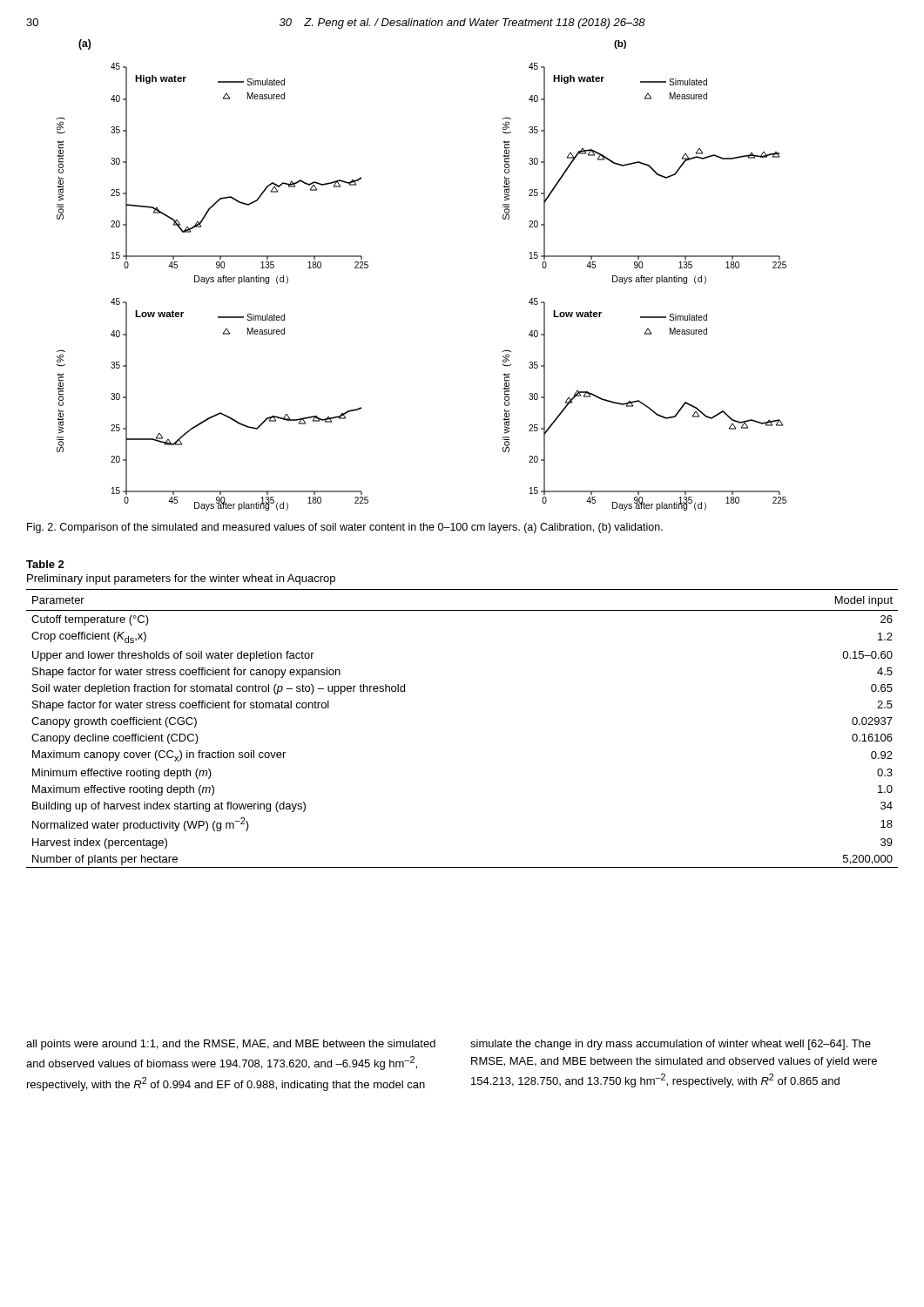Point to the caption beginning "Fig. 2. Comparison"

[x=345, y=527]
